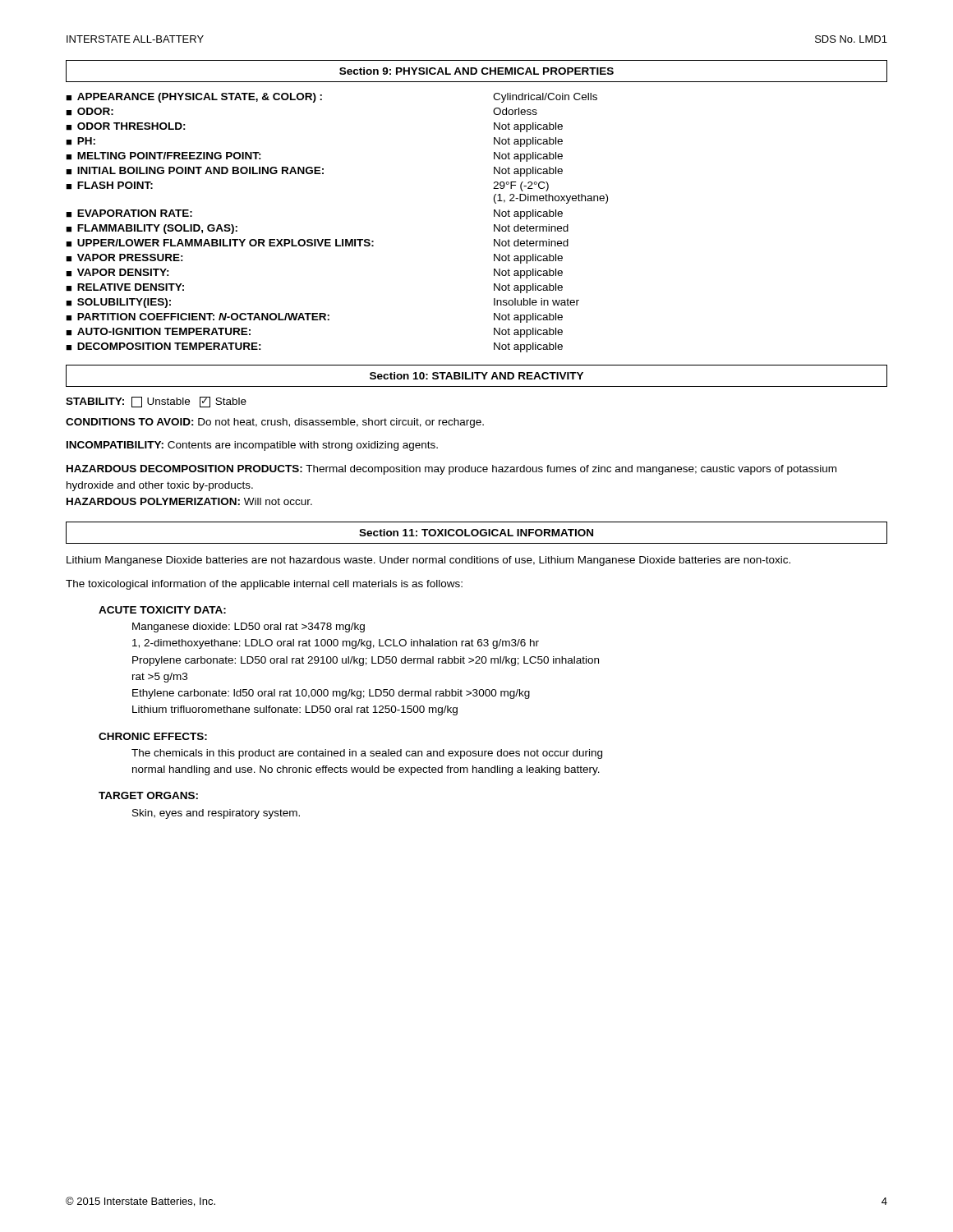Screen dimensions: 1232x953
Task: Locate the list item with the text "■ DECOMPOSITION TEMPERATURE:"
Action: pos(167,347)
